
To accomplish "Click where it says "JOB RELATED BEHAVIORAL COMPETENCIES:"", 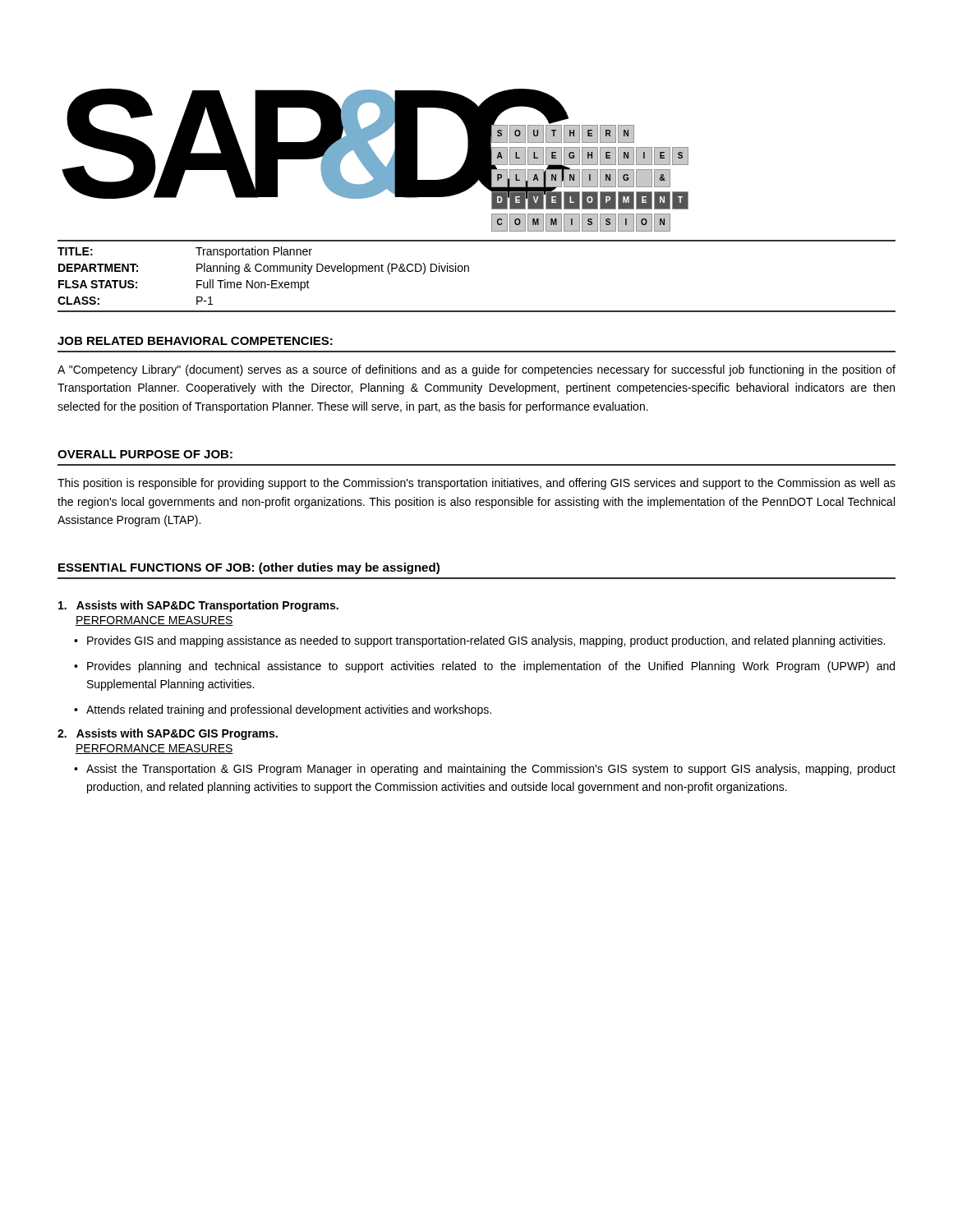I will pos(195,340).
